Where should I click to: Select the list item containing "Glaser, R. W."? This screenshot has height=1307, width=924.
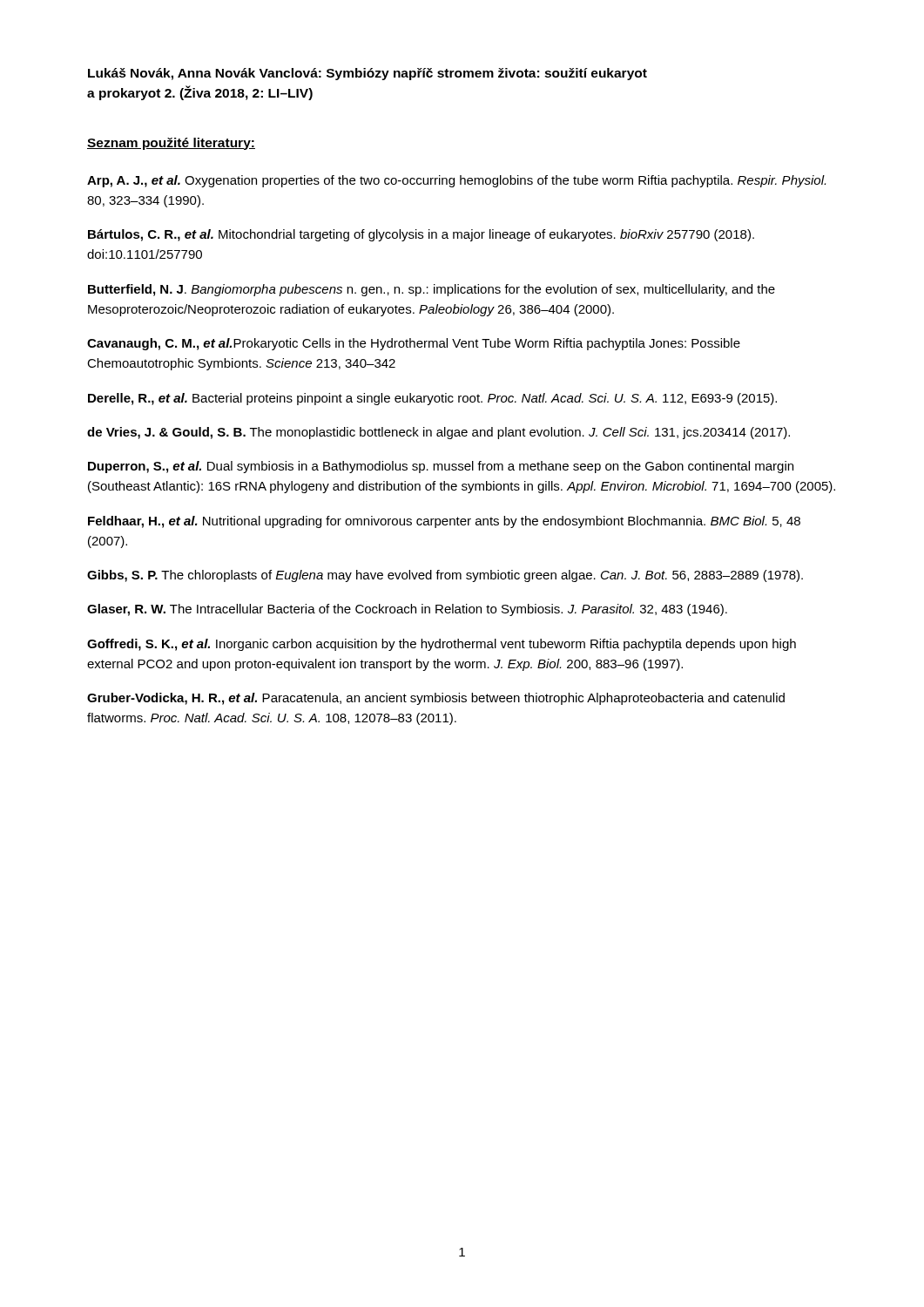click(x=408, y=609)
